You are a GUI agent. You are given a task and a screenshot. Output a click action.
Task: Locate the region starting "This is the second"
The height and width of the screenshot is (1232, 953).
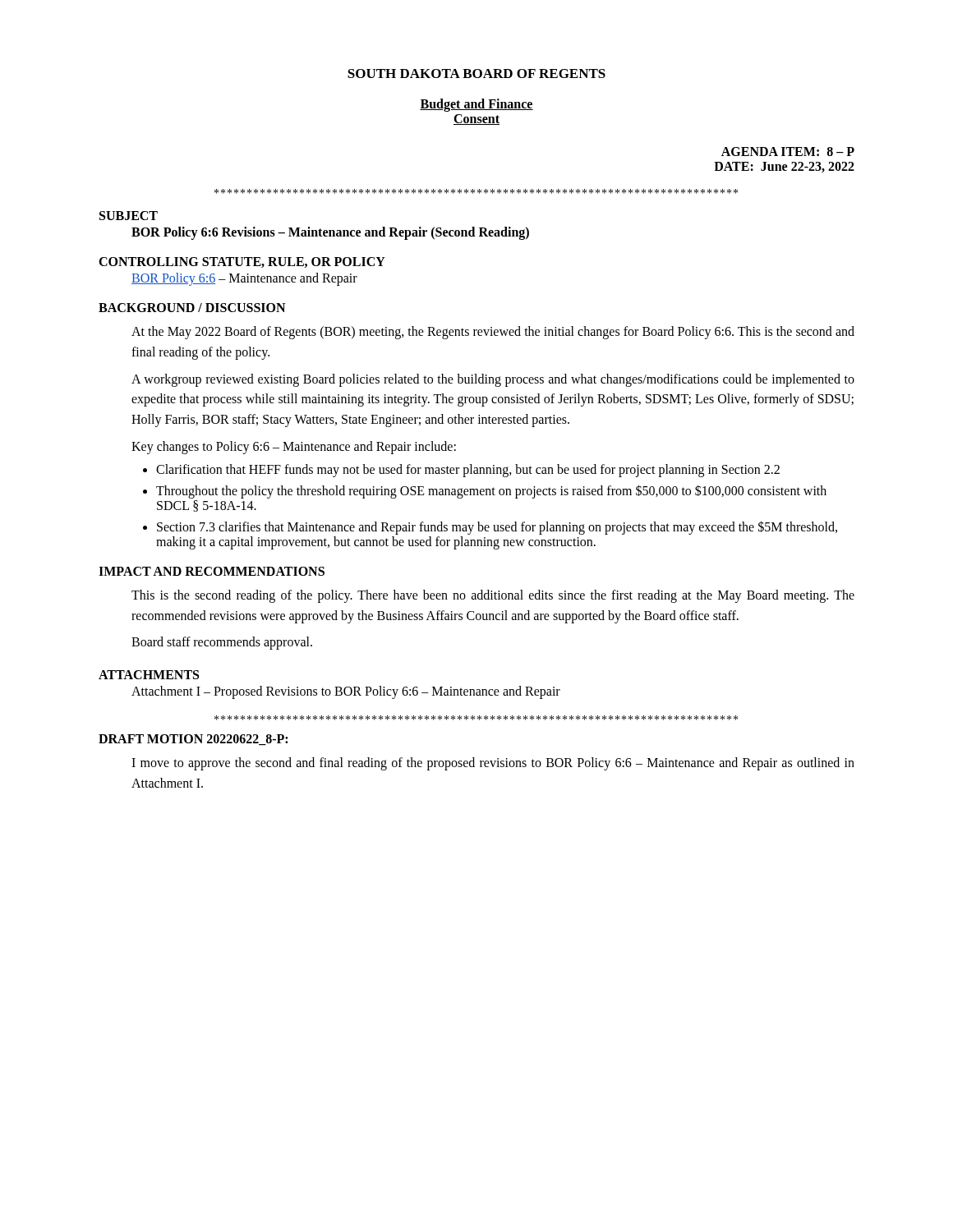(x=493, y=606)
